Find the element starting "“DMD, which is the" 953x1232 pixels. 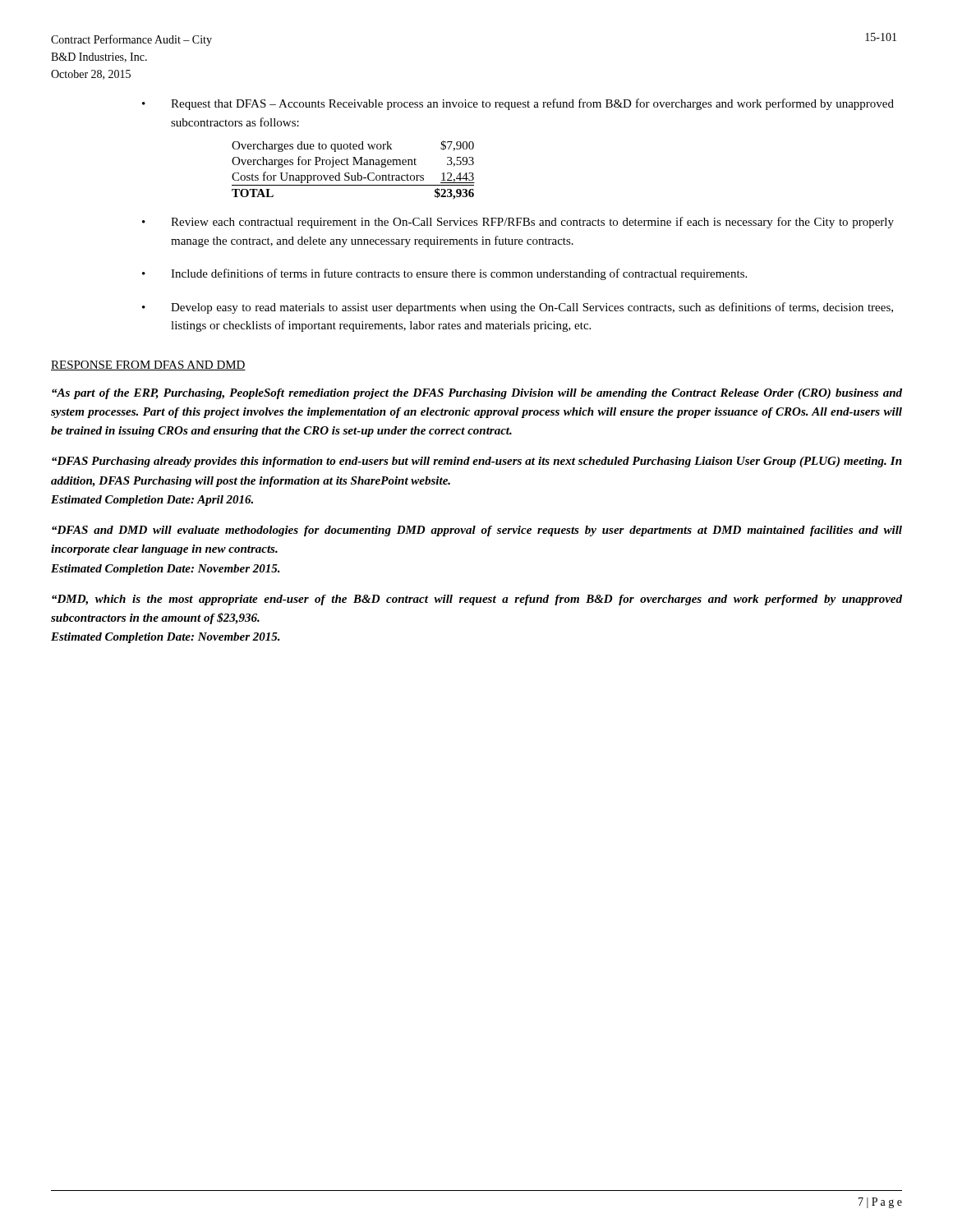(477, 600)
